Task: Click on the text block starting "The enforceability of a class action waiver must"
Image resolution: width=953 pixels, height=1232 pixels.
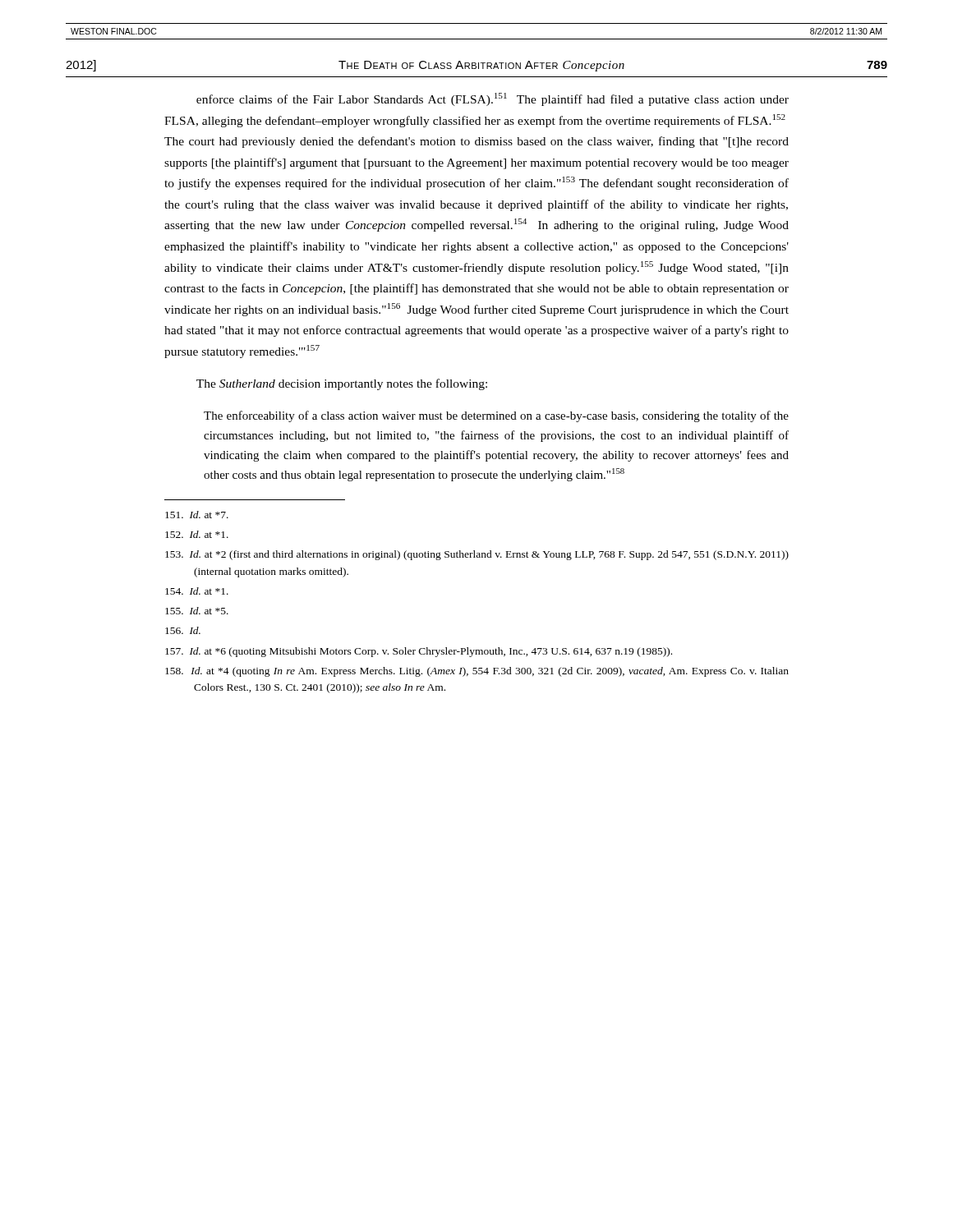Action: pyautogui.click(x=496, y=445)
